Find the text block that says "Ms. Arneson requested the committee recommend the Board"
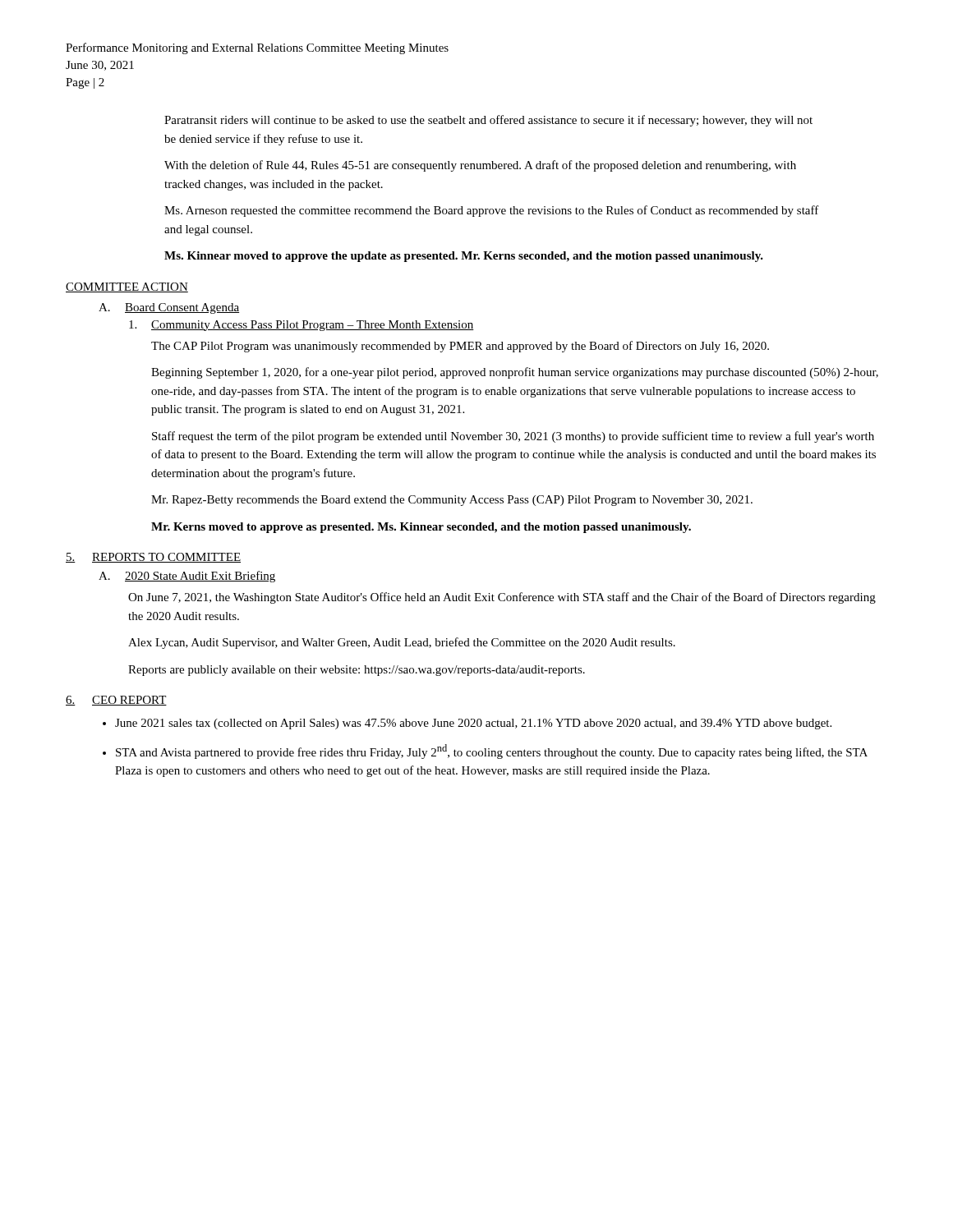Screen dimensions: 1232x953 (493, 220)
